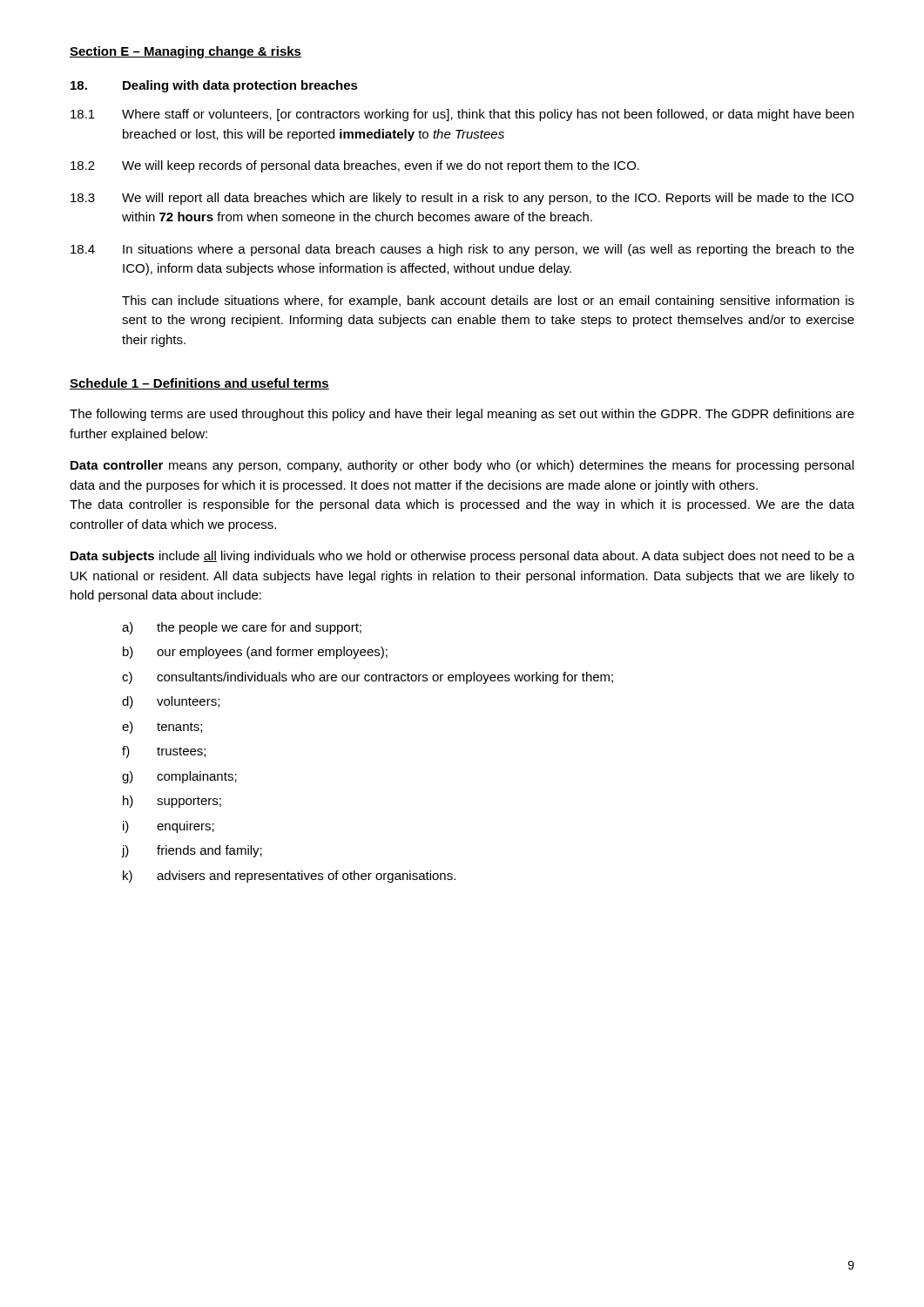The height and width of the screenshot is (1307, 924).
Task: Navigate to the region starting "i) enquirers;"
Action: tap(169, 827)
